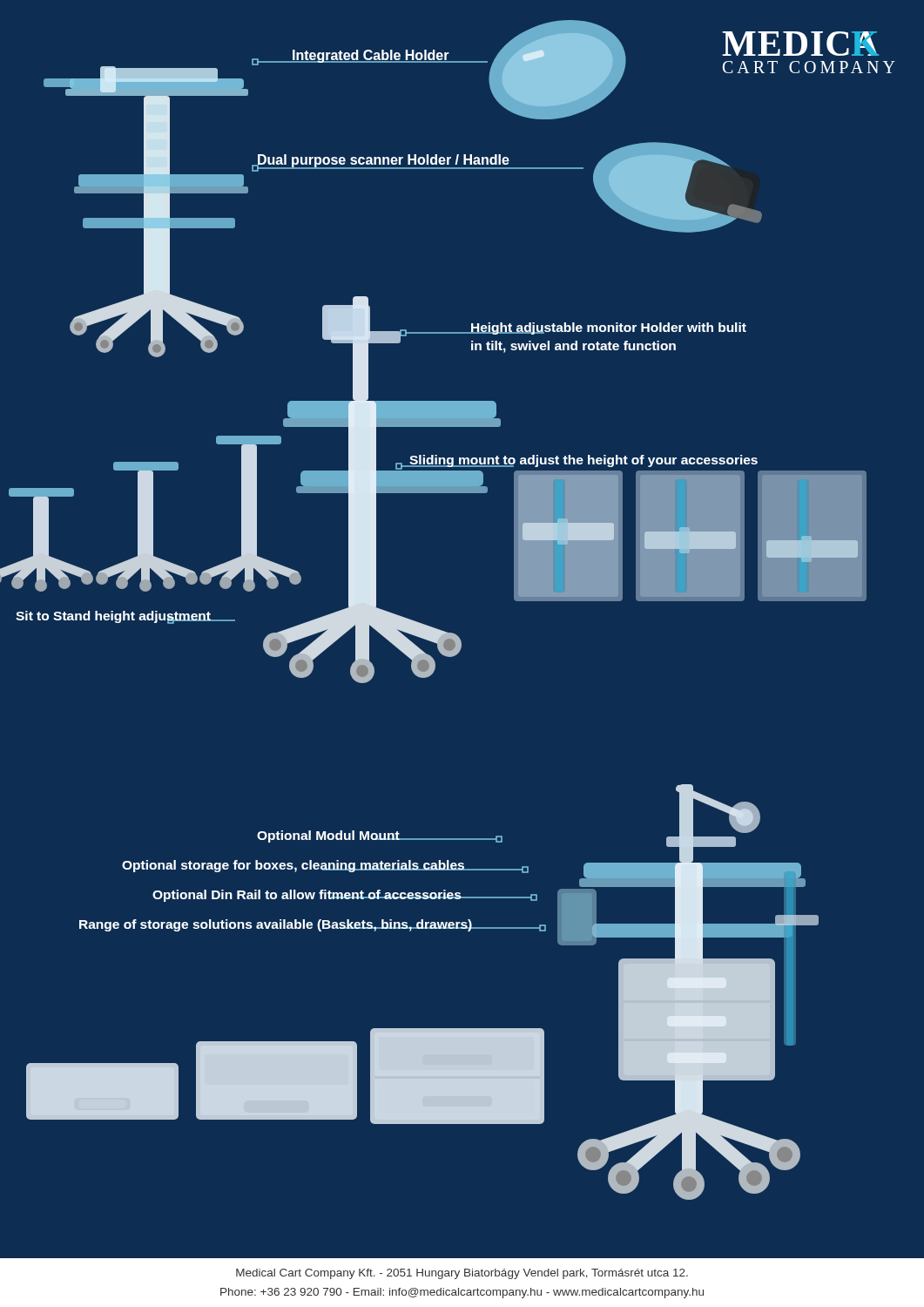Locate the passage starting "Integrated Cable Holder"
This screenshot has width=924, height=1307.
click(370, 55)
